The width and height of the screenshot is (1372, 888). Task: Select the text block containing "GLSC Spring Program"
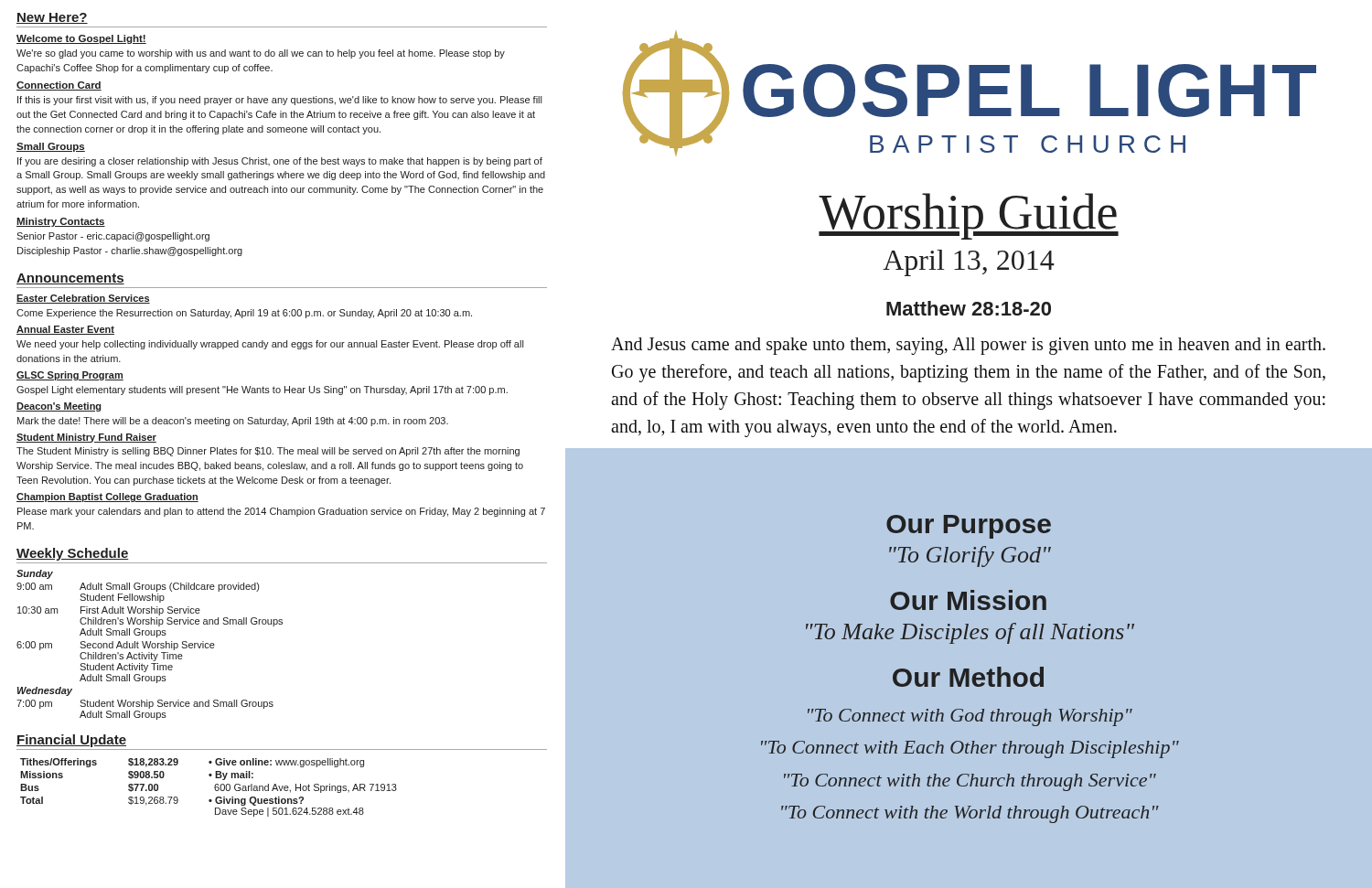(x=262, y=382)
